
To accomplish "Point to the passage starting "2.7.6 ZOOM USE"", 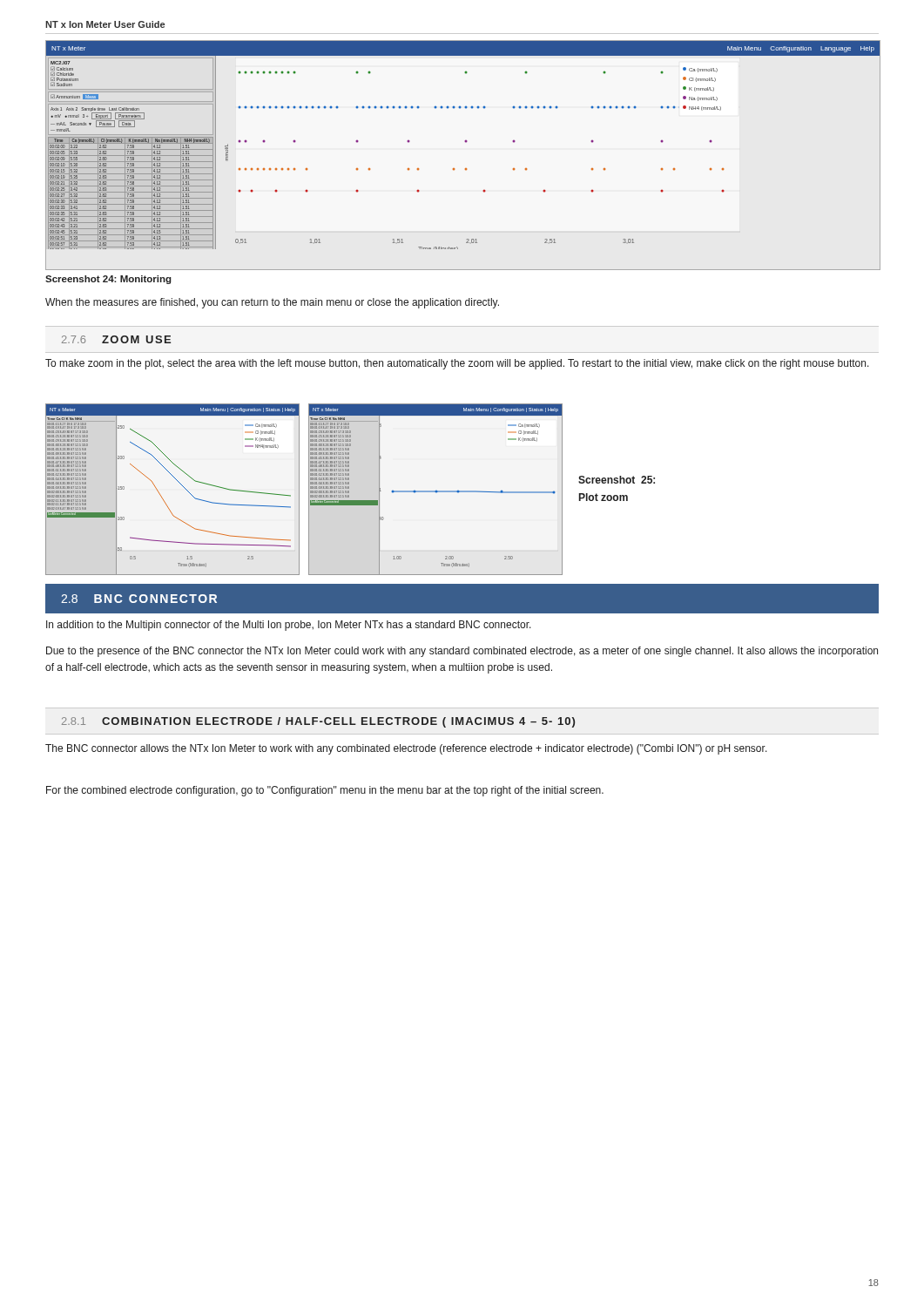I will coord(117,339).
